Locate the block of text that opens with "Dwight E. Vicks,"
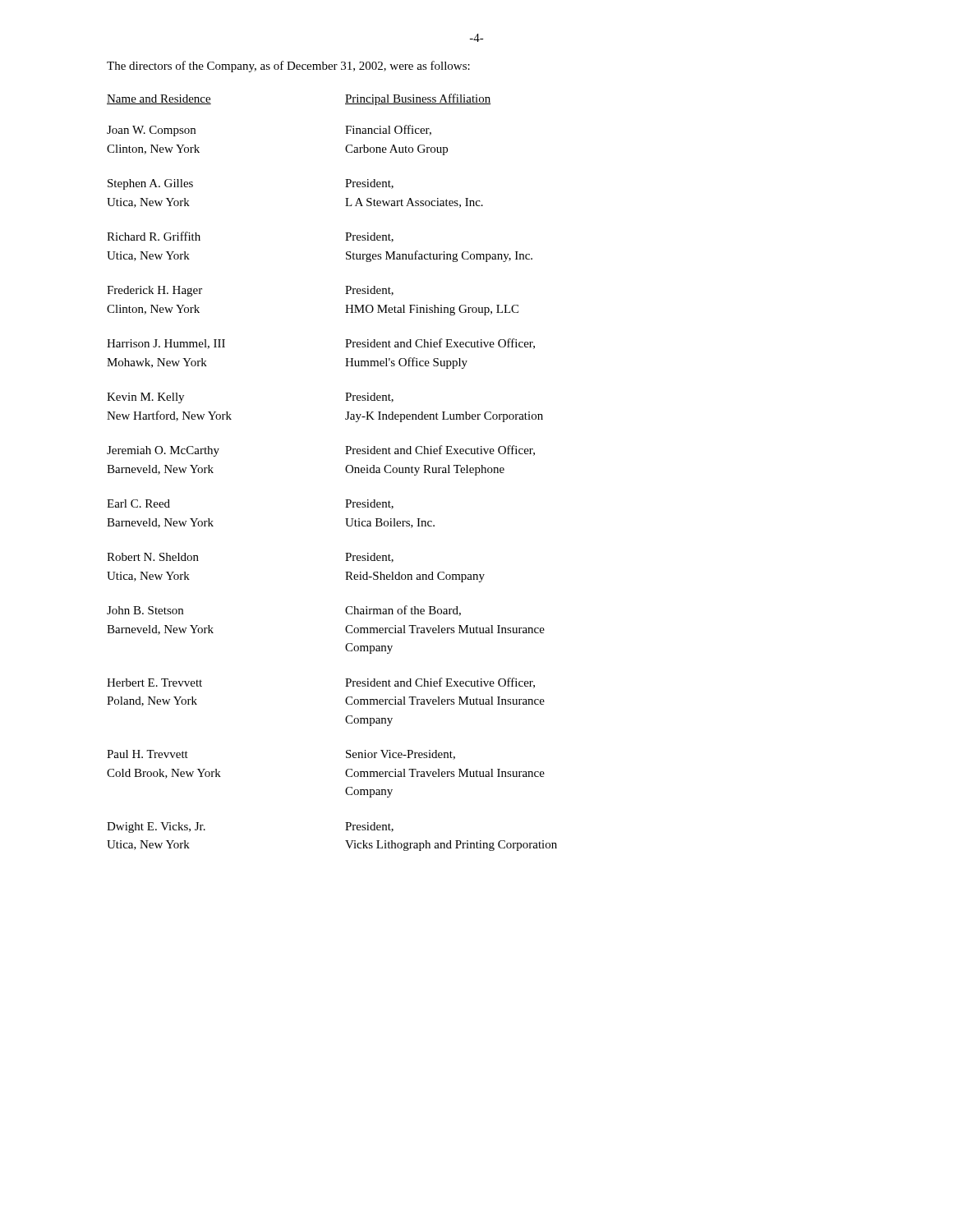 click(x=476, y=835)
